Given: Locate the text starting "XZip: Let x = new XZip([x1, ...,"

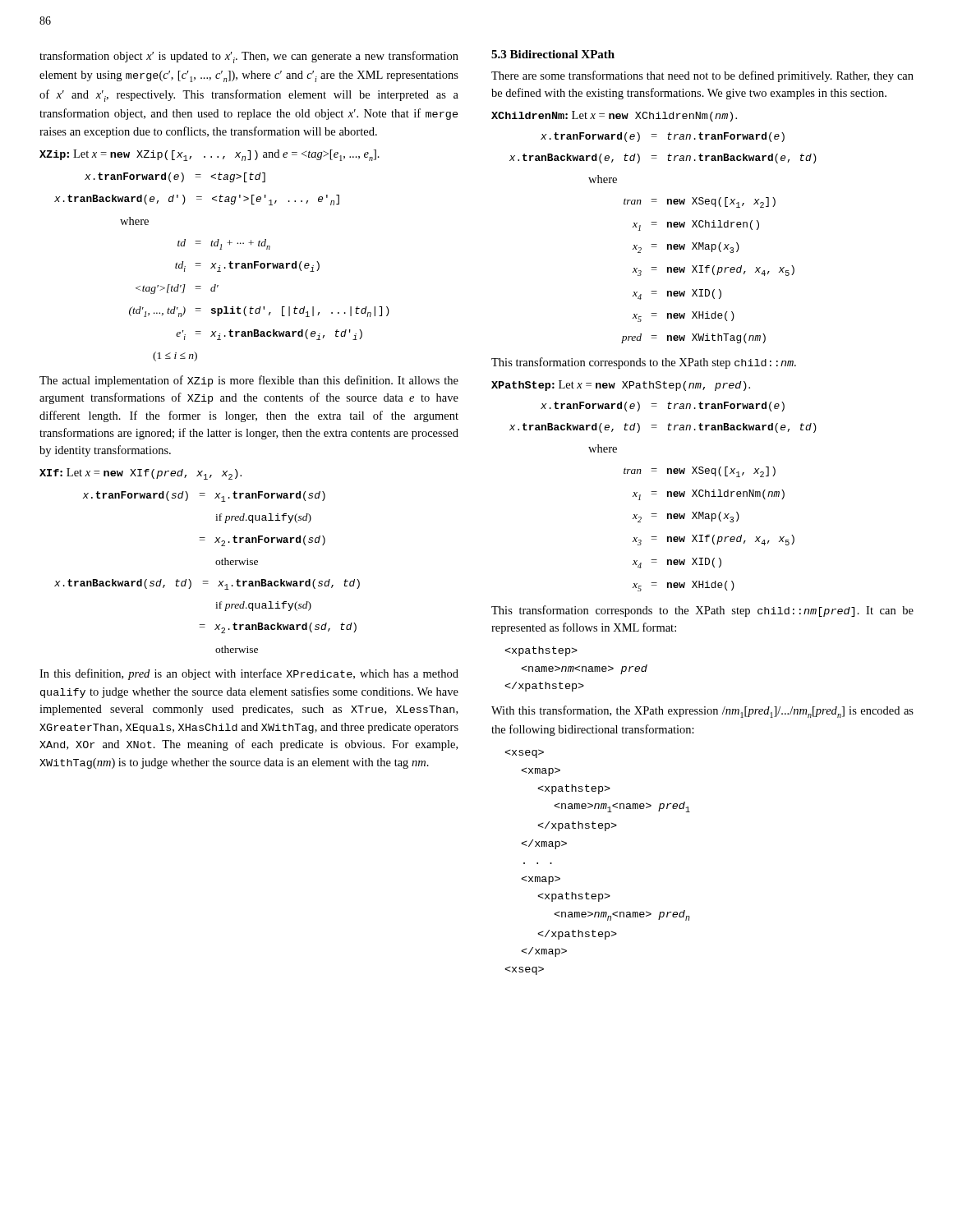Looking at the screenshot, I should (210, 155).
